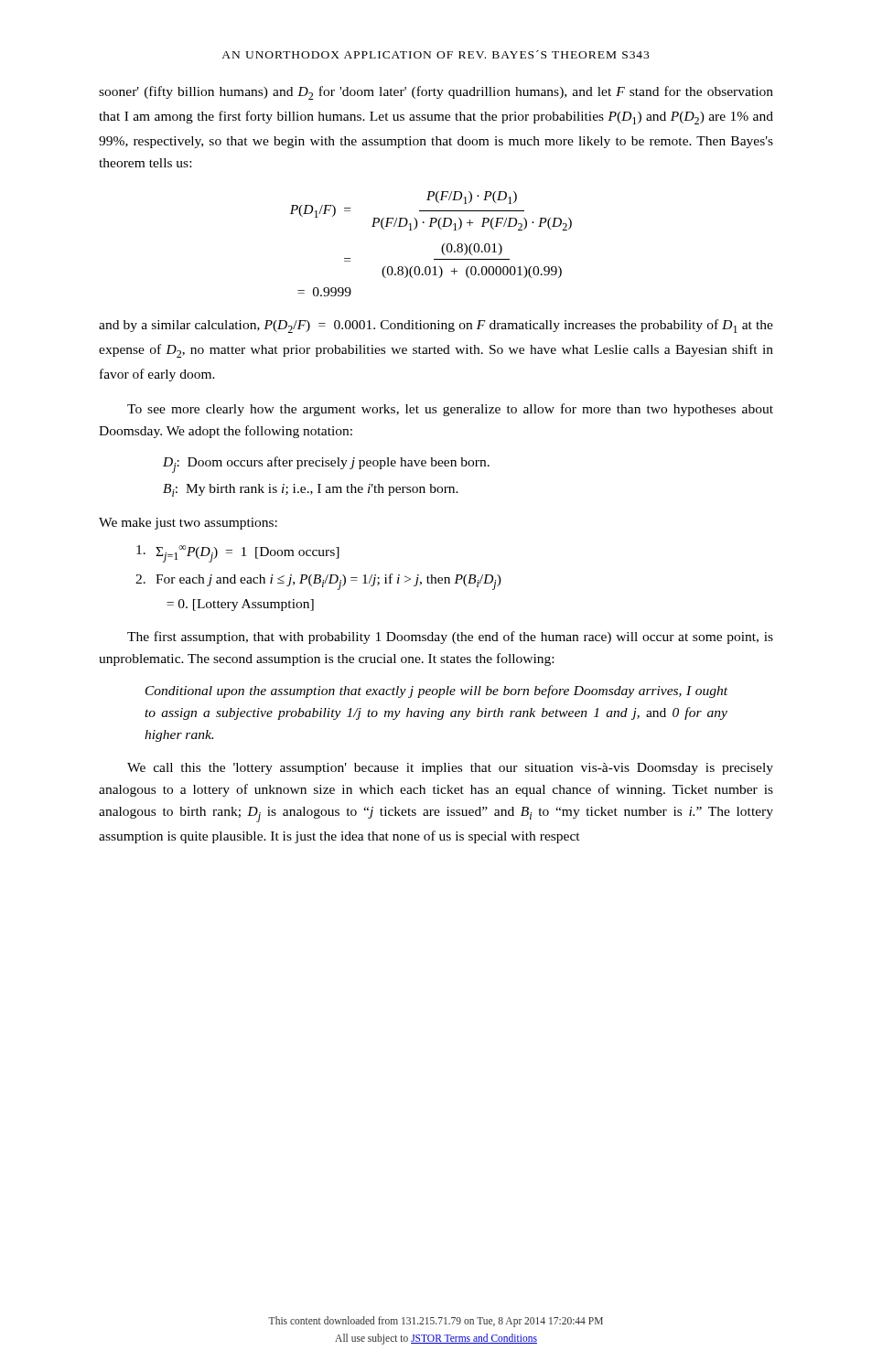Click where it says "Σj=1∞P(Dj) = 1 [Doom occurs]"

(238, 552)
